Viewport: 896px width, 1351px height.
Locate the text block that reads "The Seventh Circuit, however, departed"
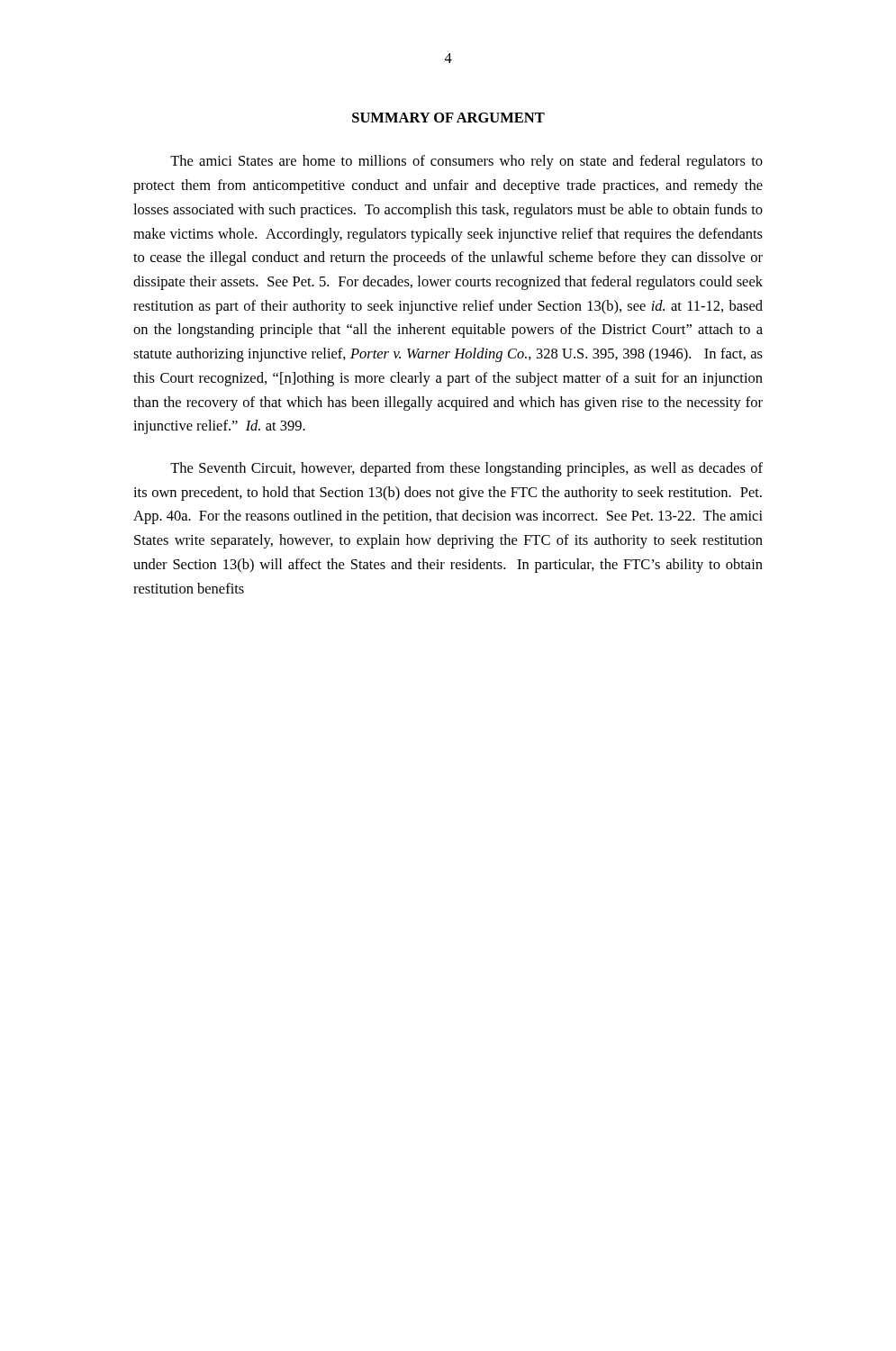click(448, 528)
